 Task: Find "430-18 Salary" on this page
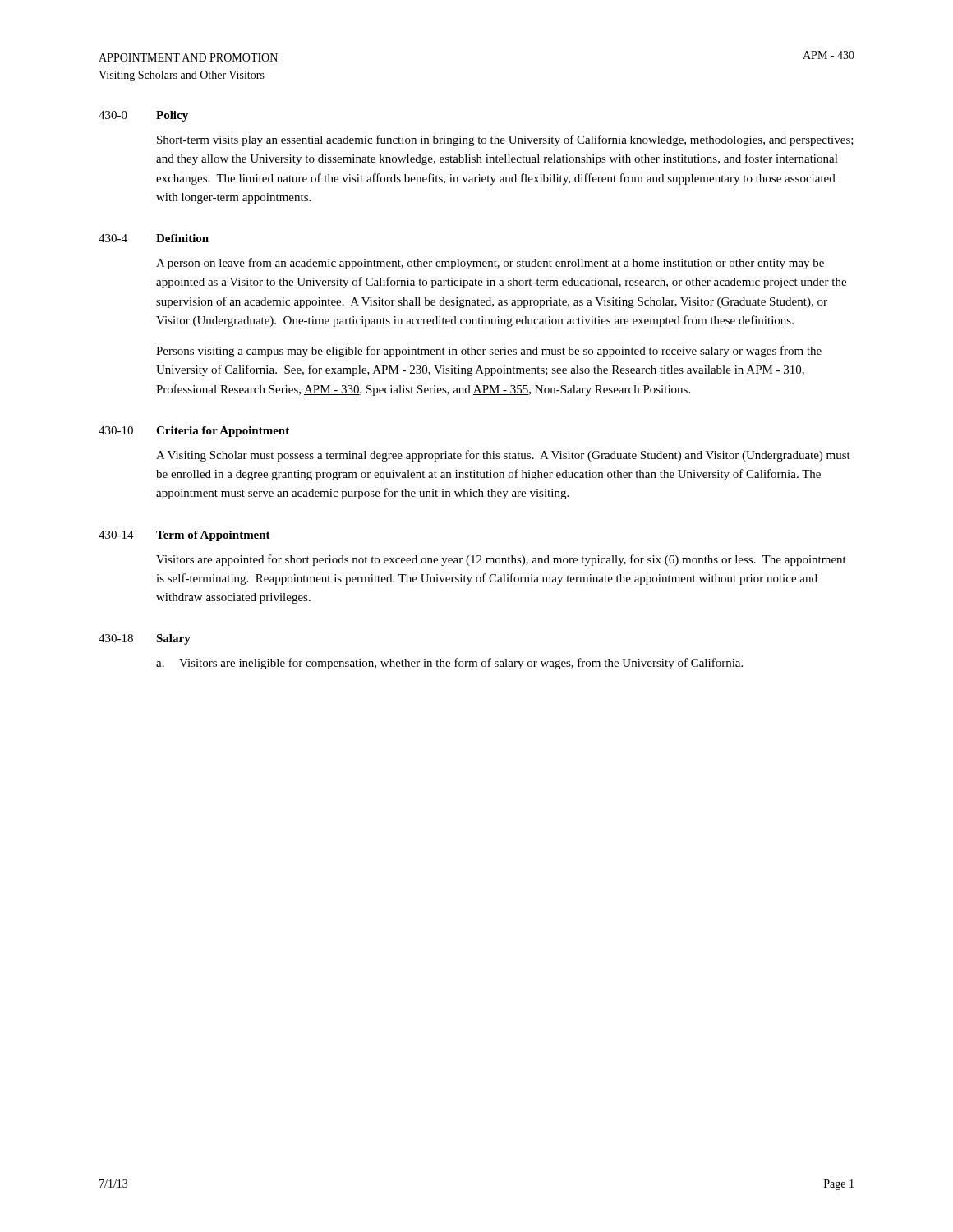coord(144,639)
